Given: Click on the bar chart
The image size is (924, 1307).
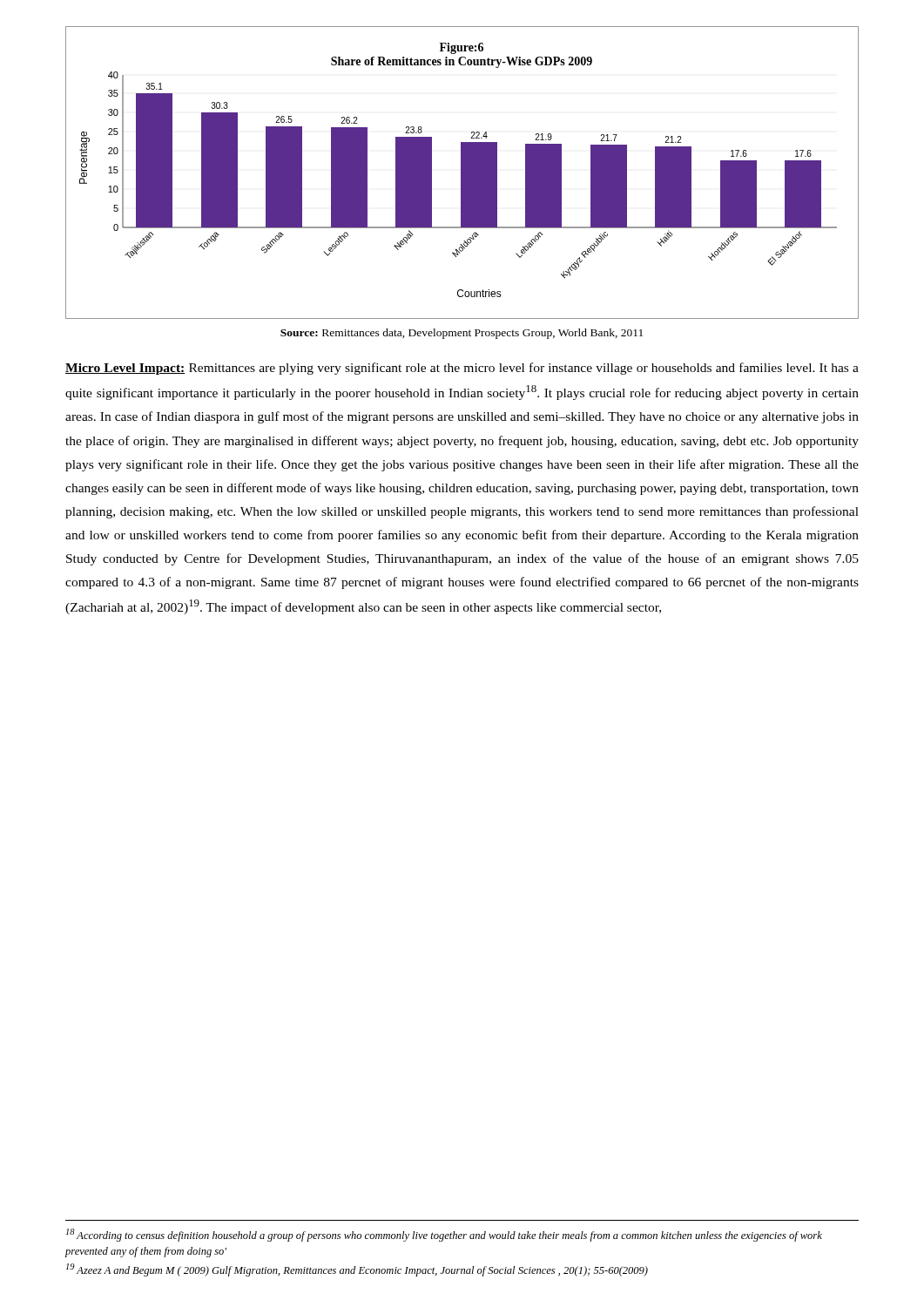Looking at the screenshot, I should pos(462,173).
